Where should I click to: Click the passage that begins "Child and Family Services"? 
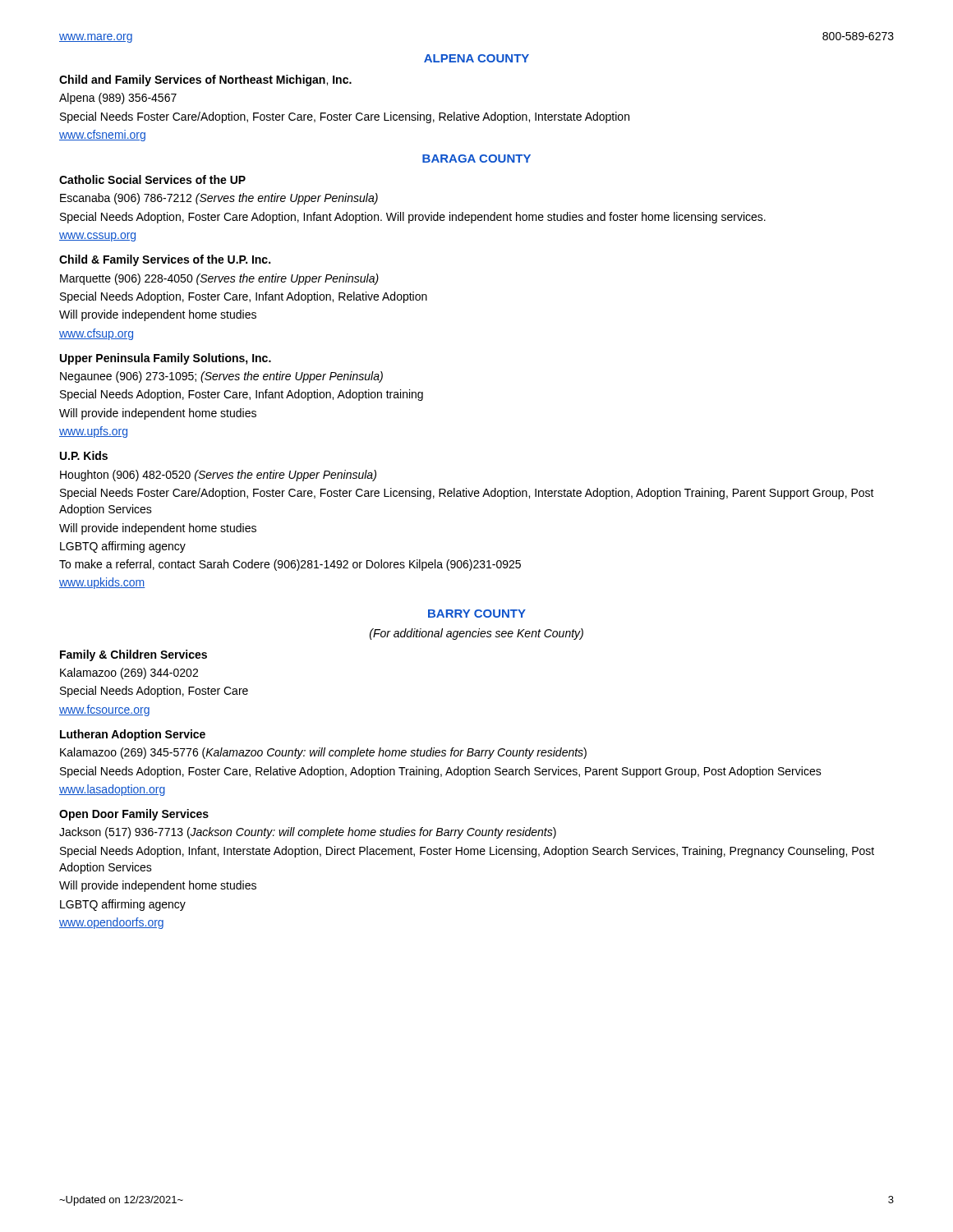click(x=476, y=107)
